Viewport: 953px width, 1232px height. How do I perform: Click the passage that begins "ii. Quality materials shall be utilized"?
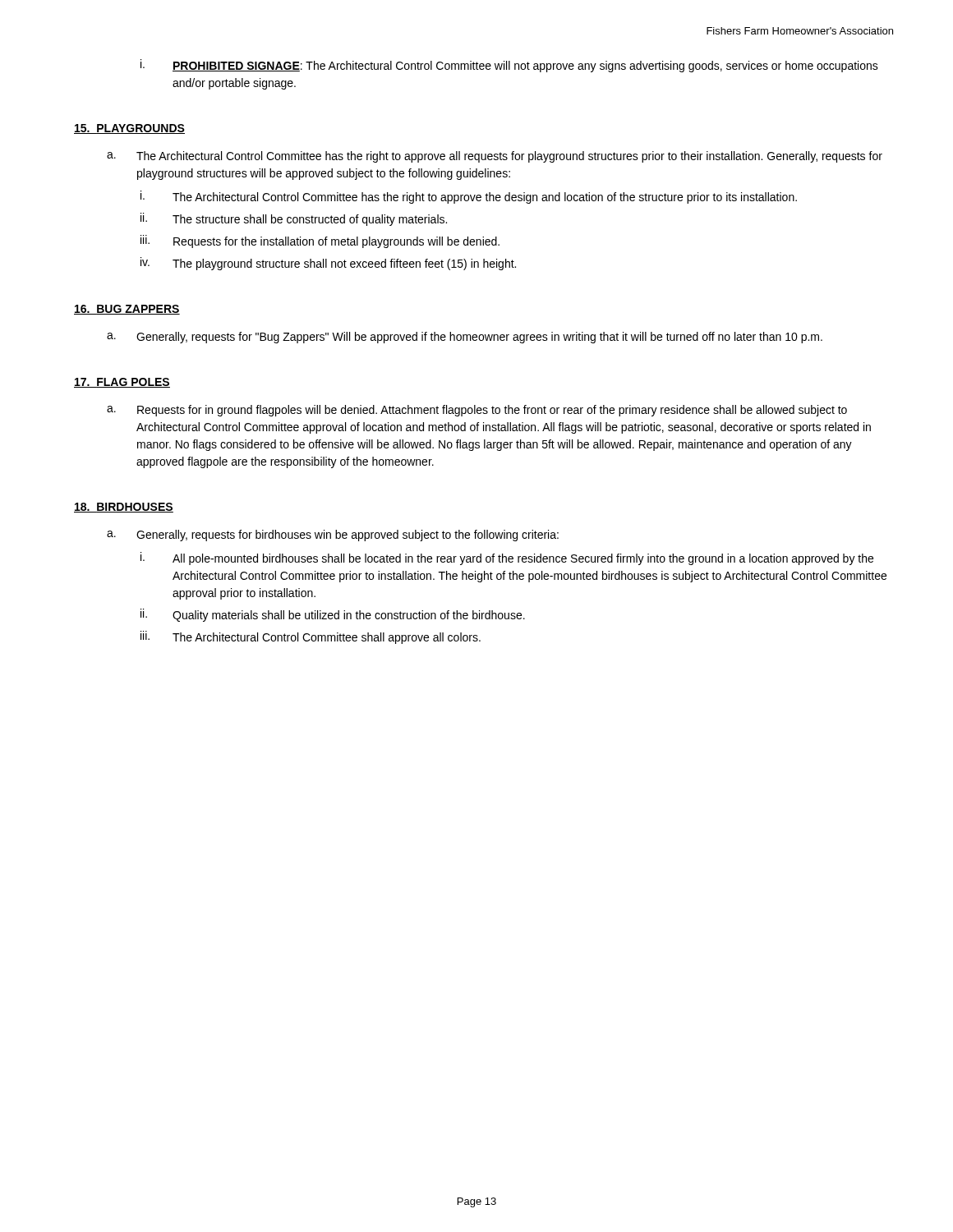pyautogui.click(x=517, y=616)
